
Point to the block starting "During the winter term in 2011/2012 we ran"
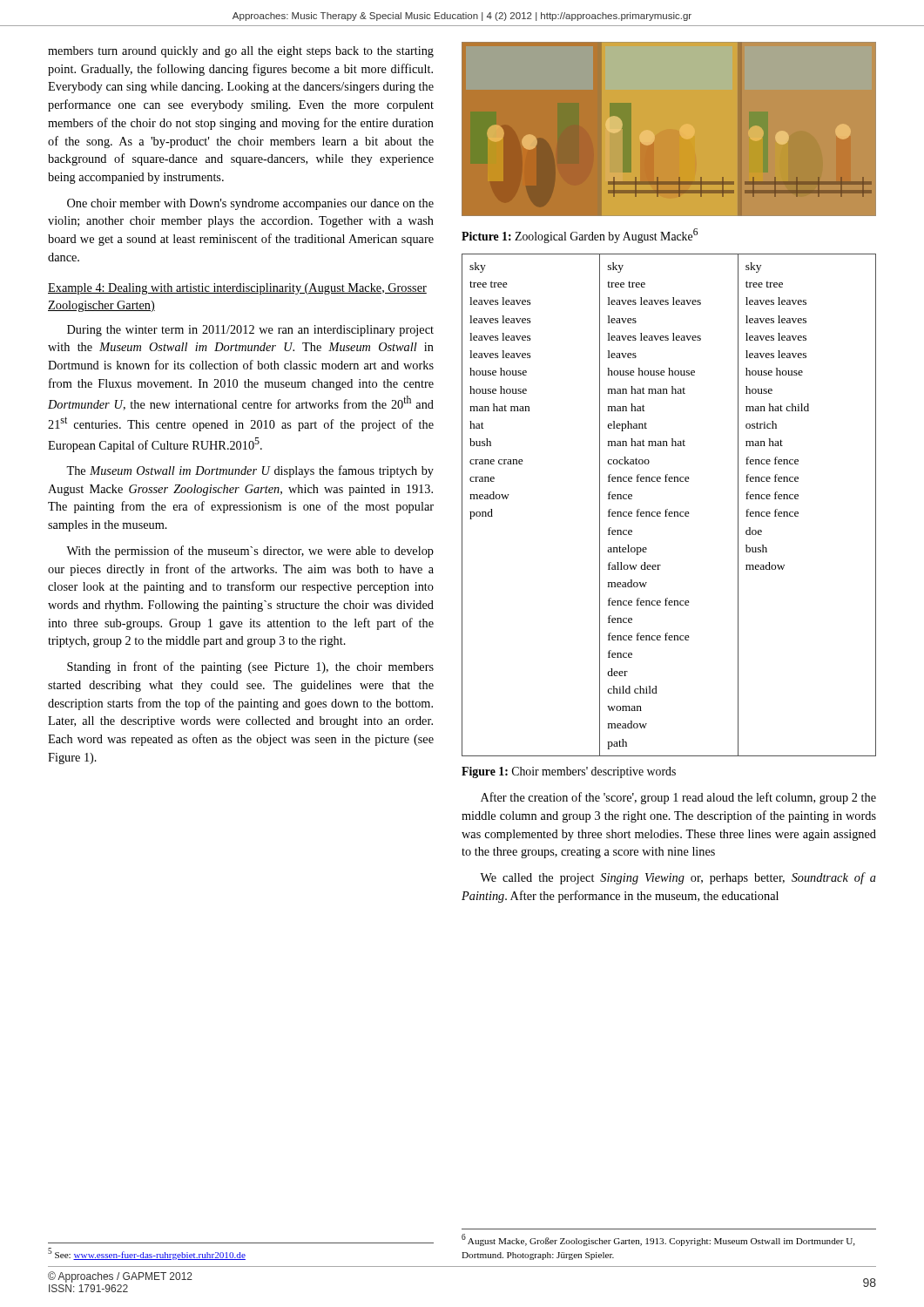[x=241, y=387]
